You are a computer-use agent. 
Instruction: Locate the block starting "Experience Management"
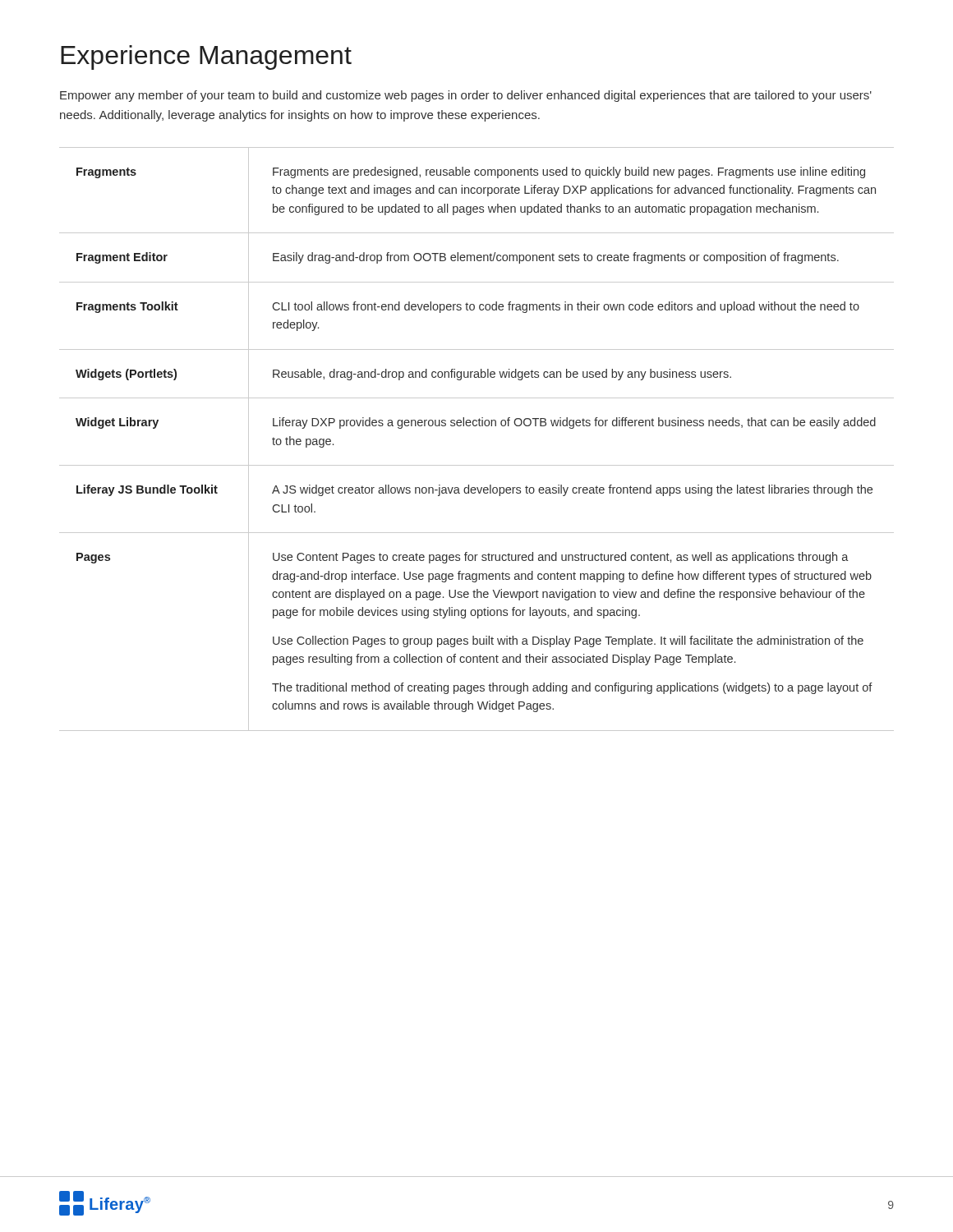pyautogui.click(x=206, y=57)
